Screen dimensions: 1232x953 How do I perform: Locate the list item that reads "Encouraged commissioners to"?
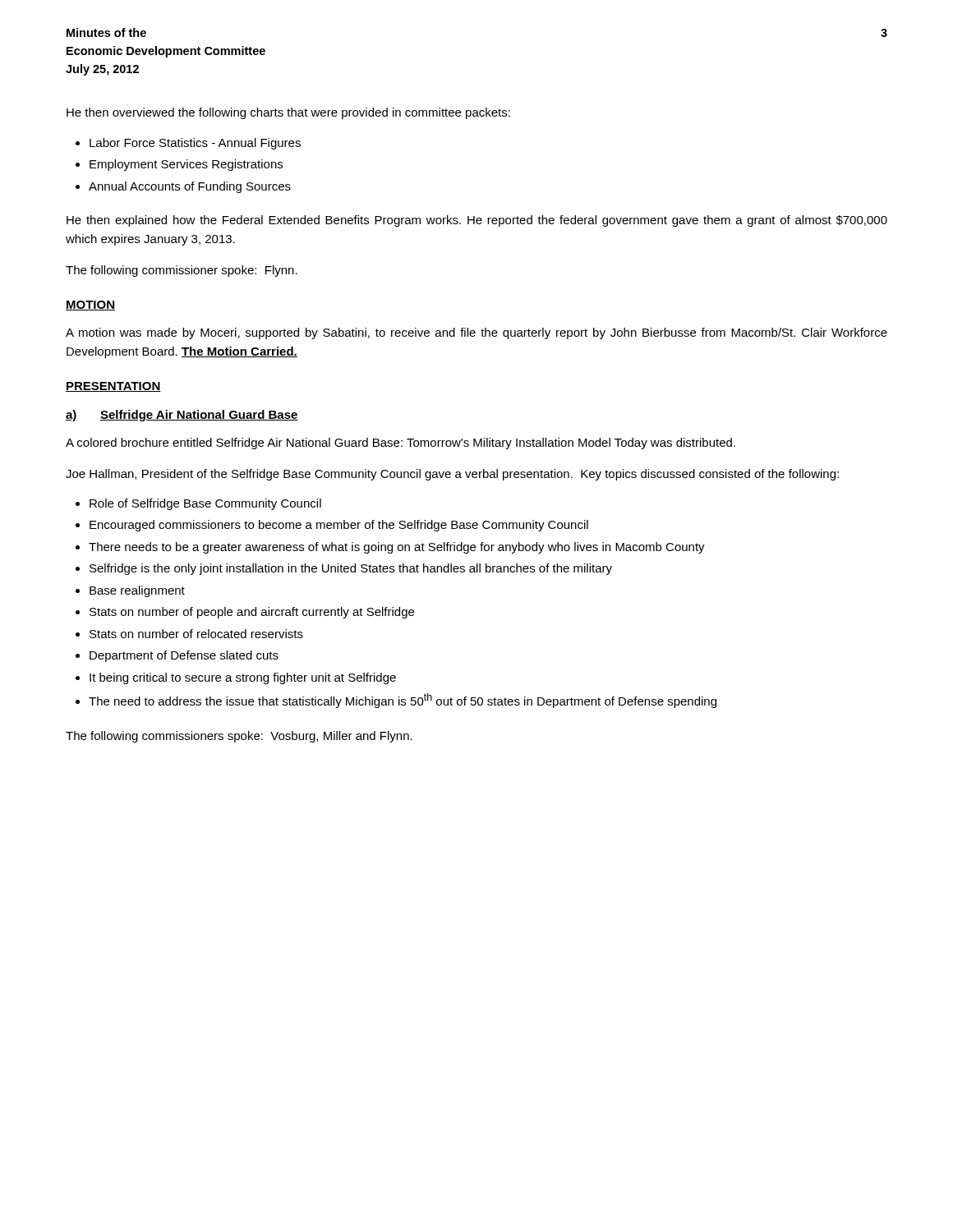pos(339,525)
